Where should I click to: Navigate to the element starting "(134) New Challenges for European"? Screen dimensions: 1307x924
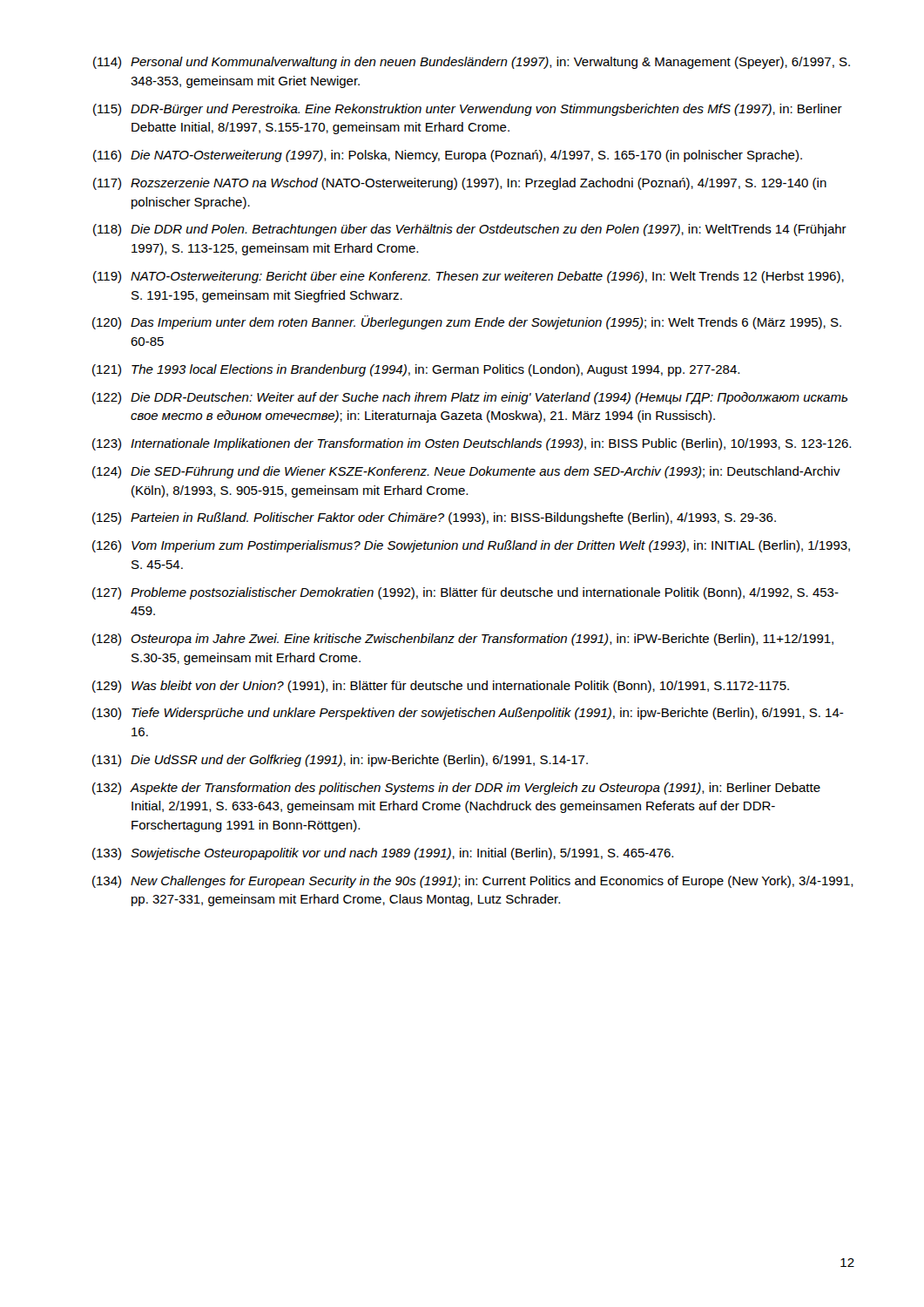(x=462, y=890)
